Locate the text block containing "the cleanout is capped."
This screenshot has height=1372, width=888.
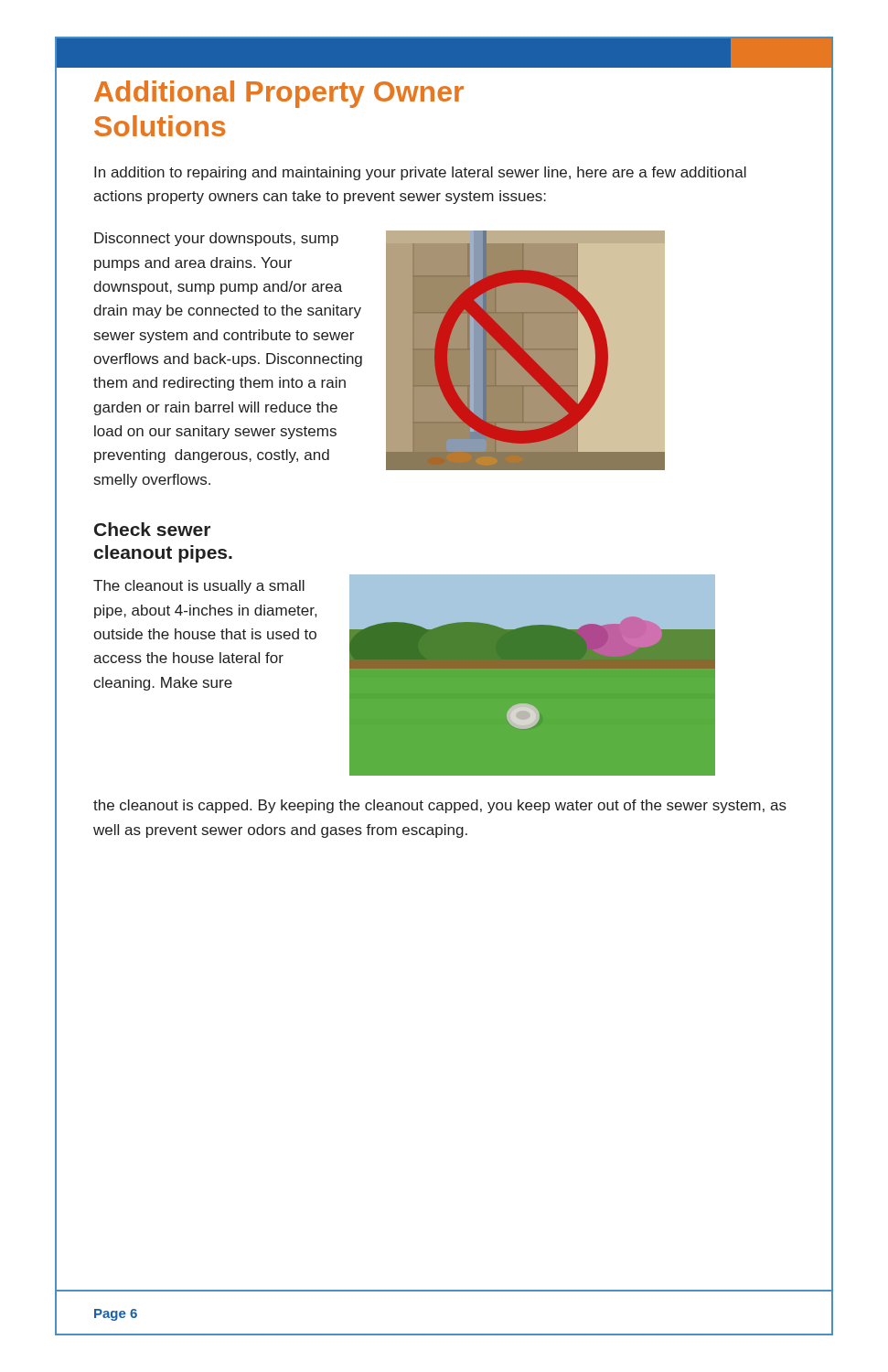pos(440,818)
